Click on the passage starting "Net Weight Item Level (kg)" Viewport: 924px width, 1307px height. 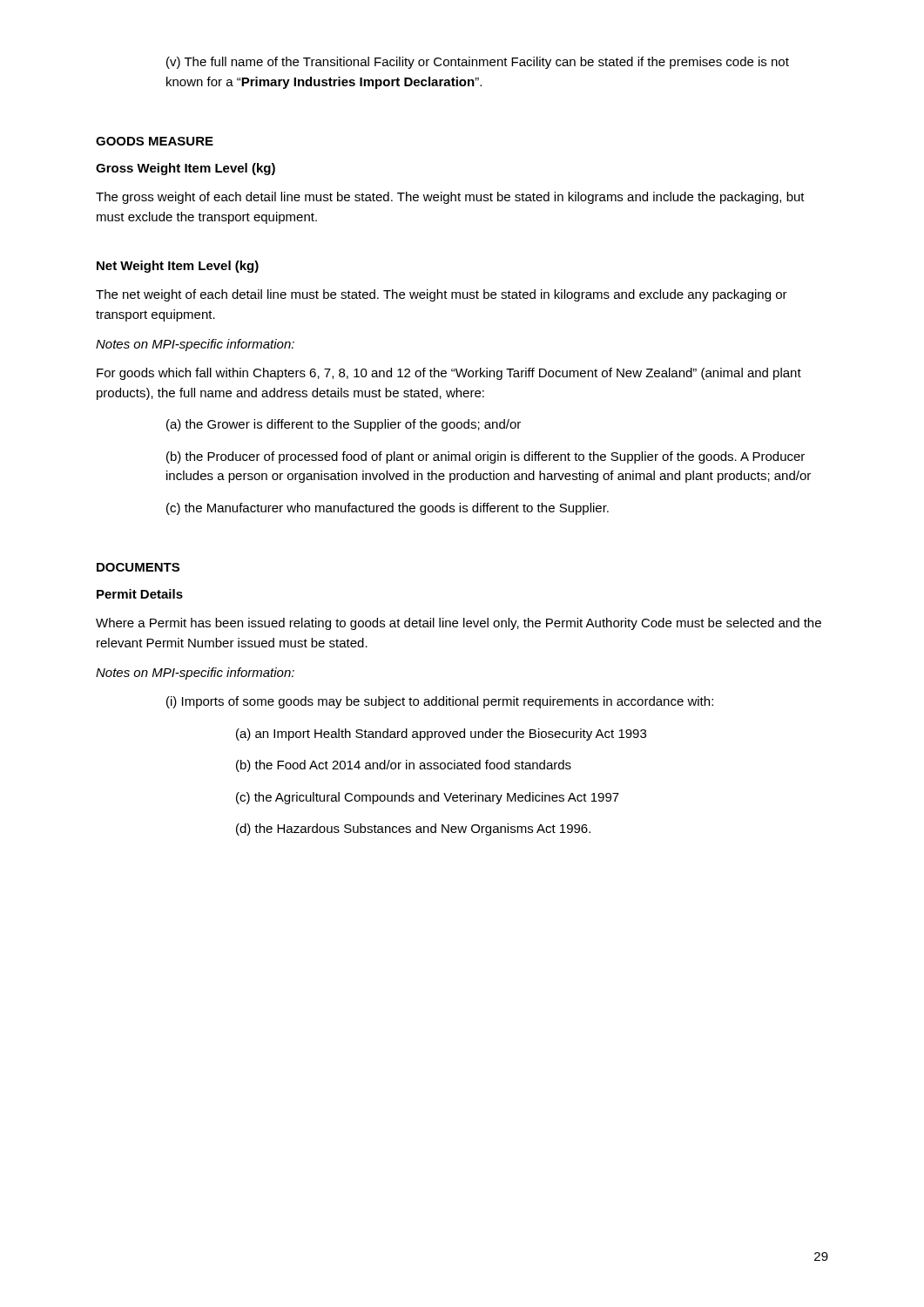(x=177, y=265)
